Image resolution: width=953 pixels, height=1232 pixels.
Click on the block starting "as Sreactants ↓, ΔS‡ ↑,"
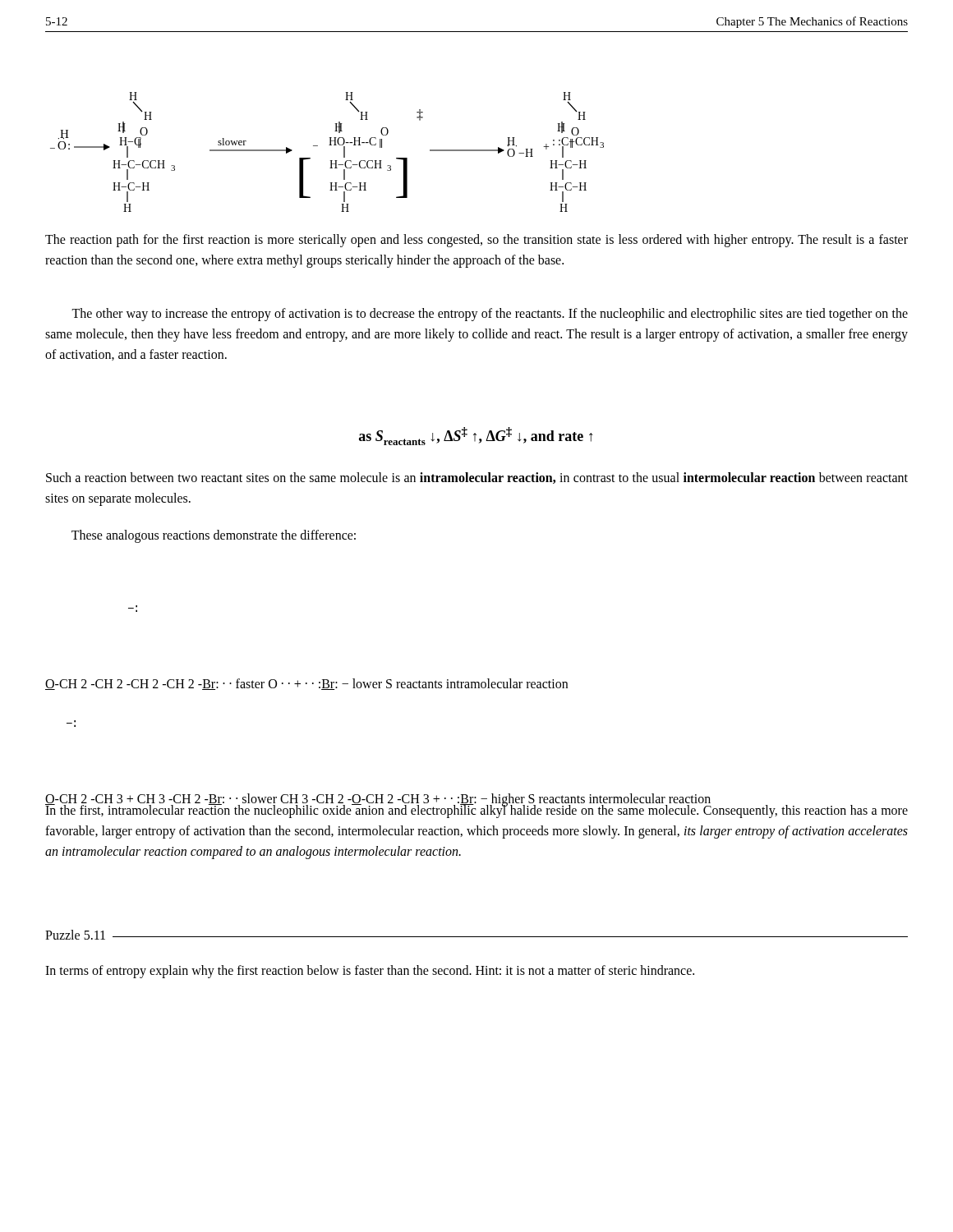(x=476, y=436)
